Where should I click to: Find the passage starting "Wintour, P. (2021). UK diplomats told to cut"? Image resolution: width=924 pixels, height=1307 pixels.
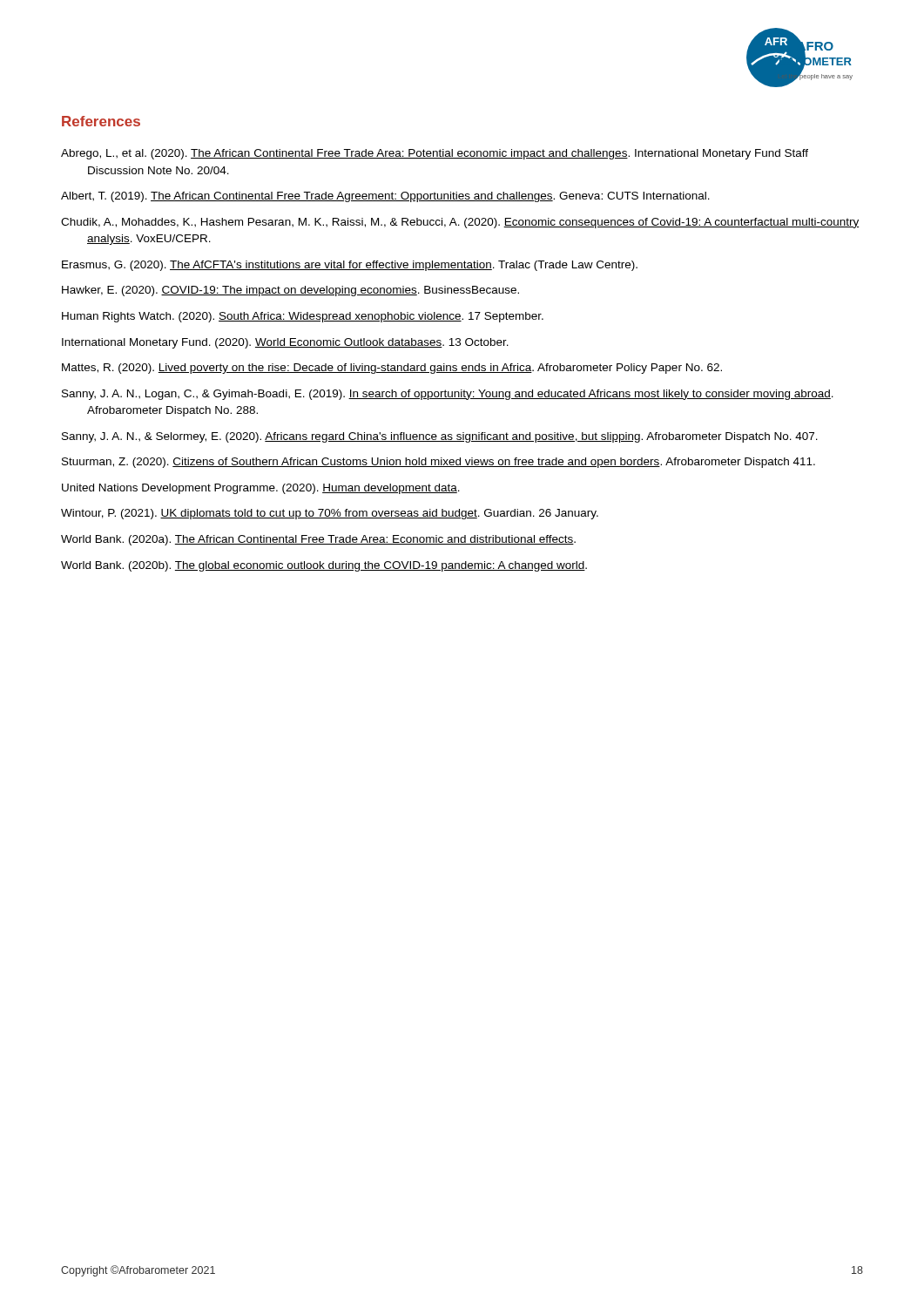click(330, 513)
